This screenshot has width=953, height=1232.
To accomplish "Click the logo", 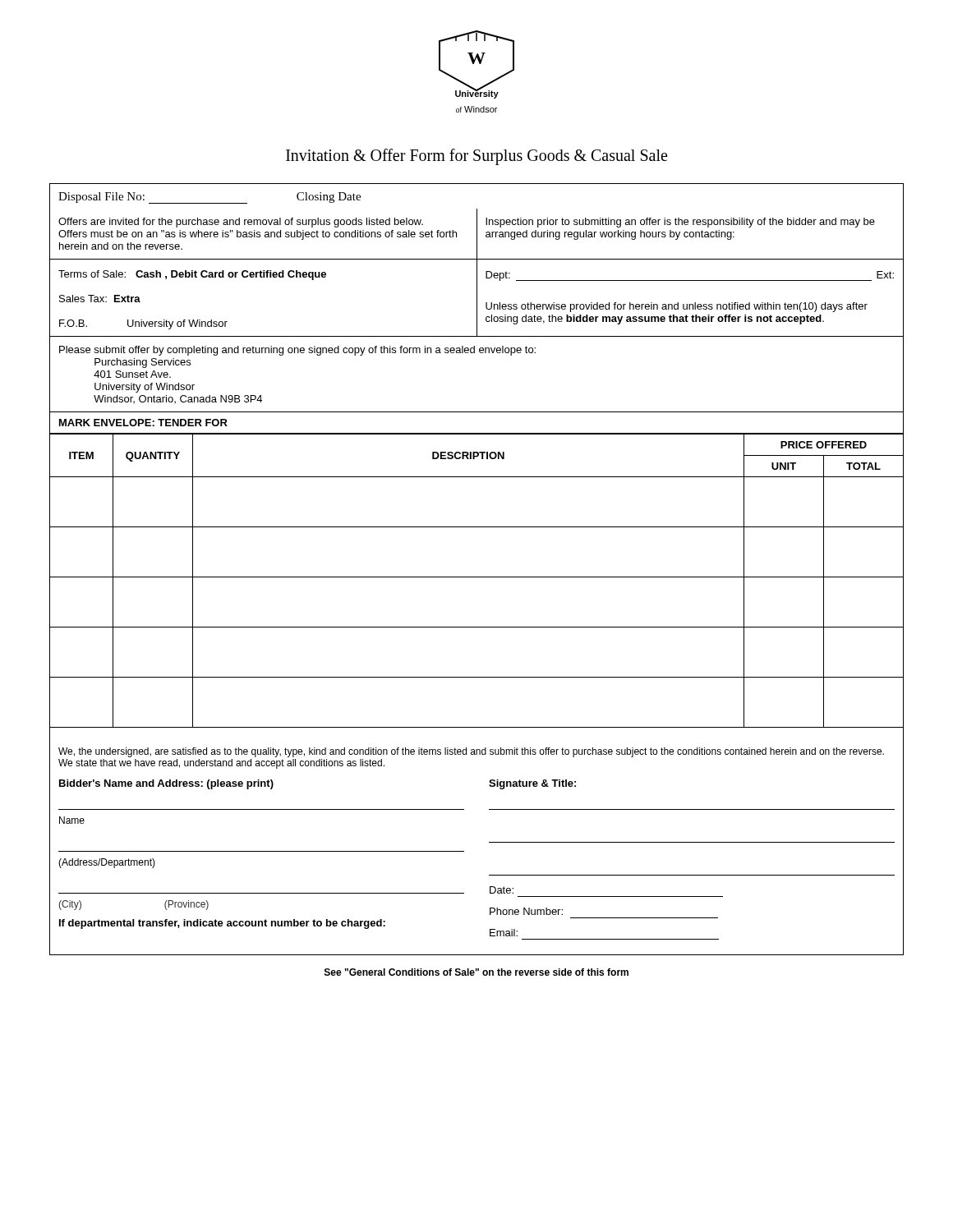I will [476, 73].
